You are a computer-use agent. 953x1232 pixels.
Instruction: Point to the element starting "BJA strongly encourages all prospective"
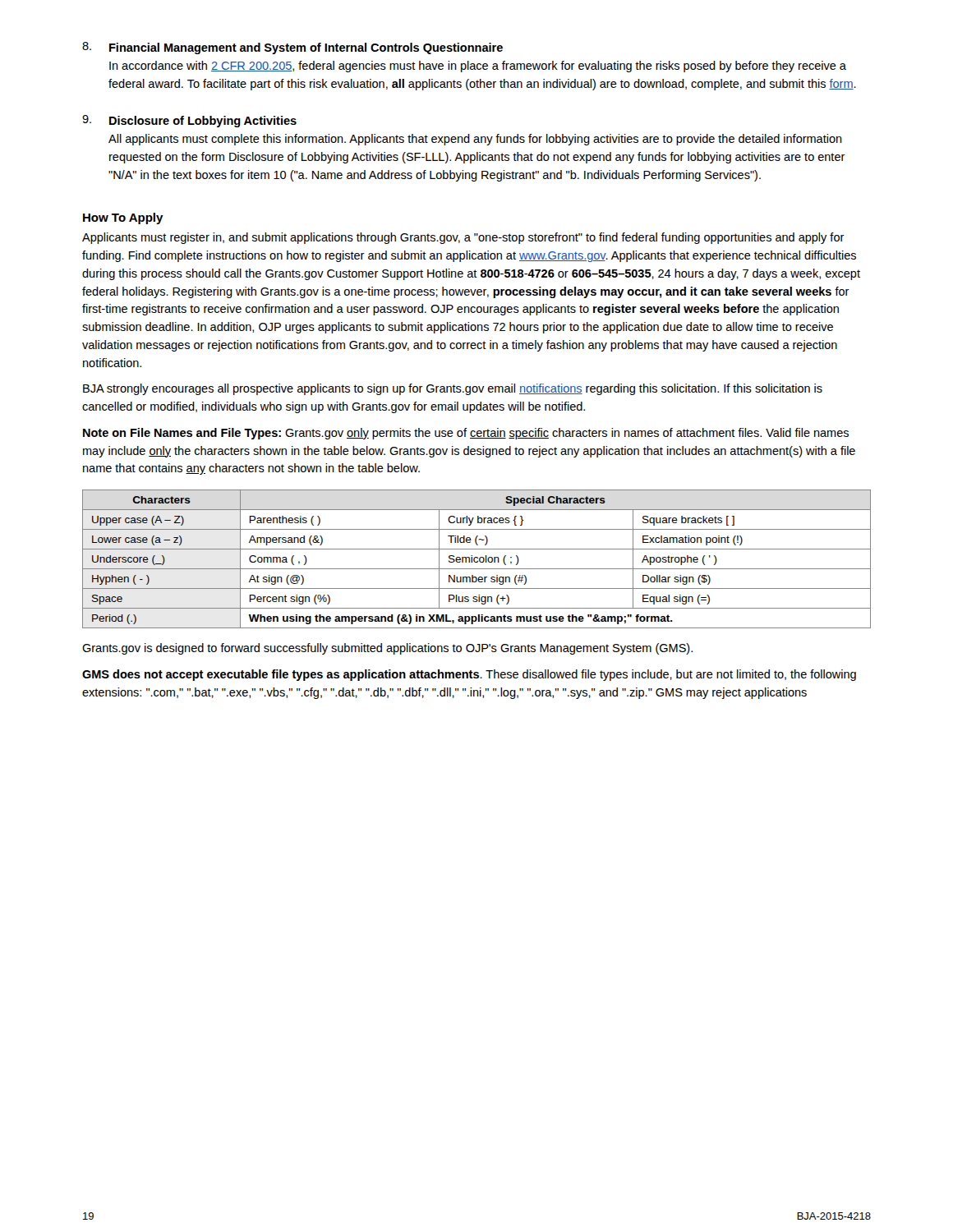pyautogui.click(x=476, y=398)
